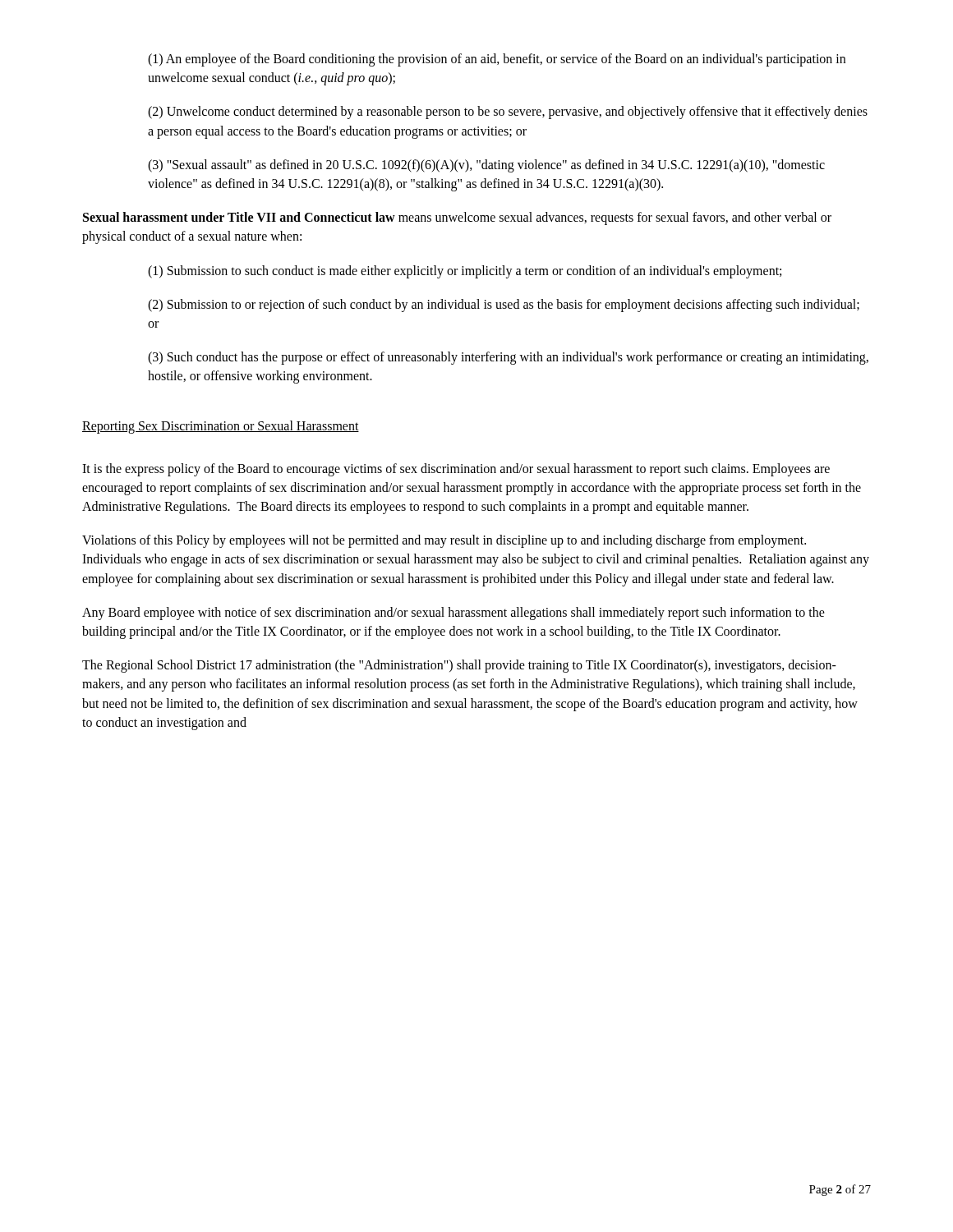
Task: Find the text block starting "Reporting Sex Discrimination or Sexual Harassment"
Action: pyautogui.click(x=220, y=426)
